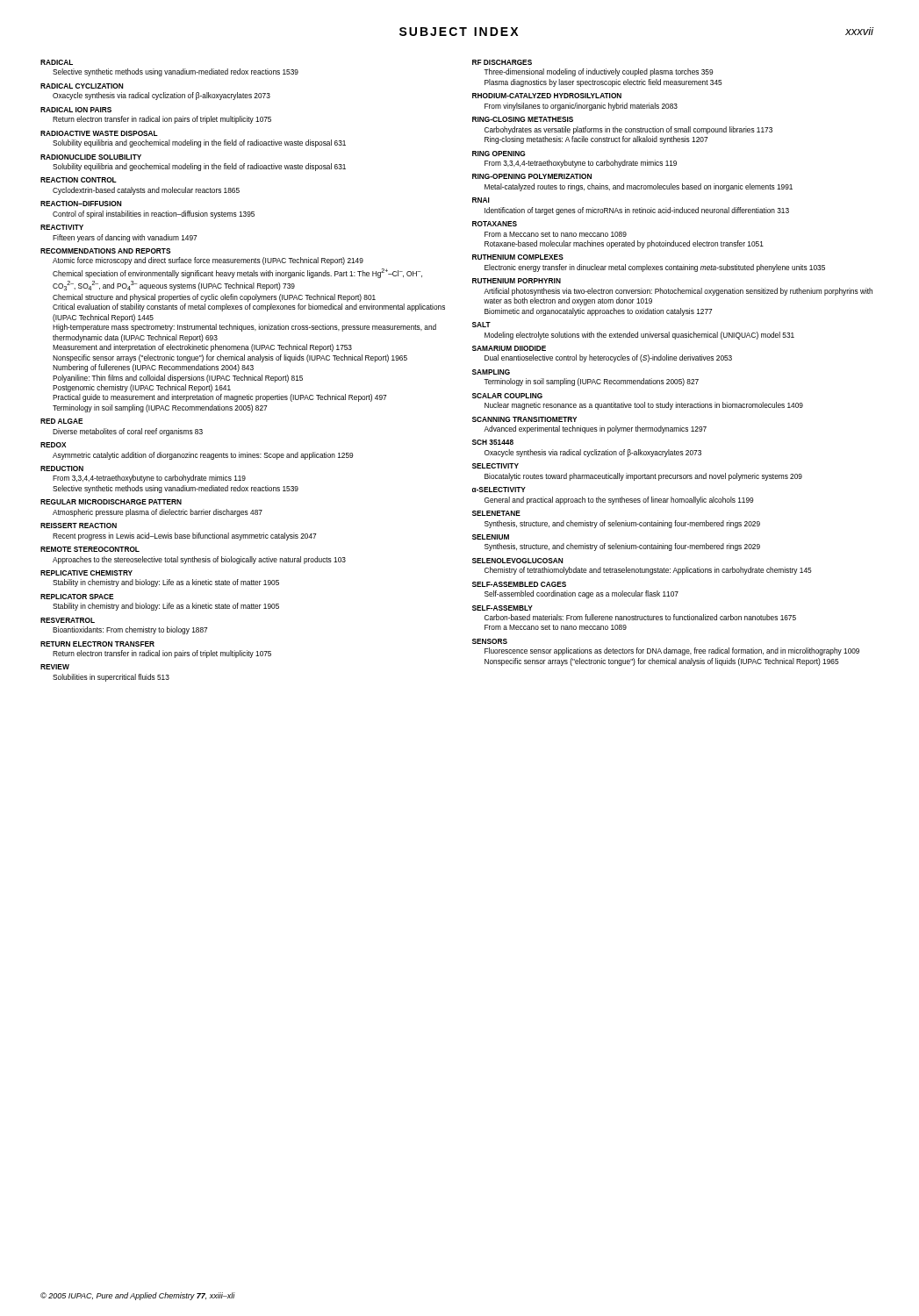Image resolution: width=919 pixels, height=1316 pixels.
Task: Point to the passage starting "RADICAL Selective synthetic"
Action: click(x=244, y=370)
